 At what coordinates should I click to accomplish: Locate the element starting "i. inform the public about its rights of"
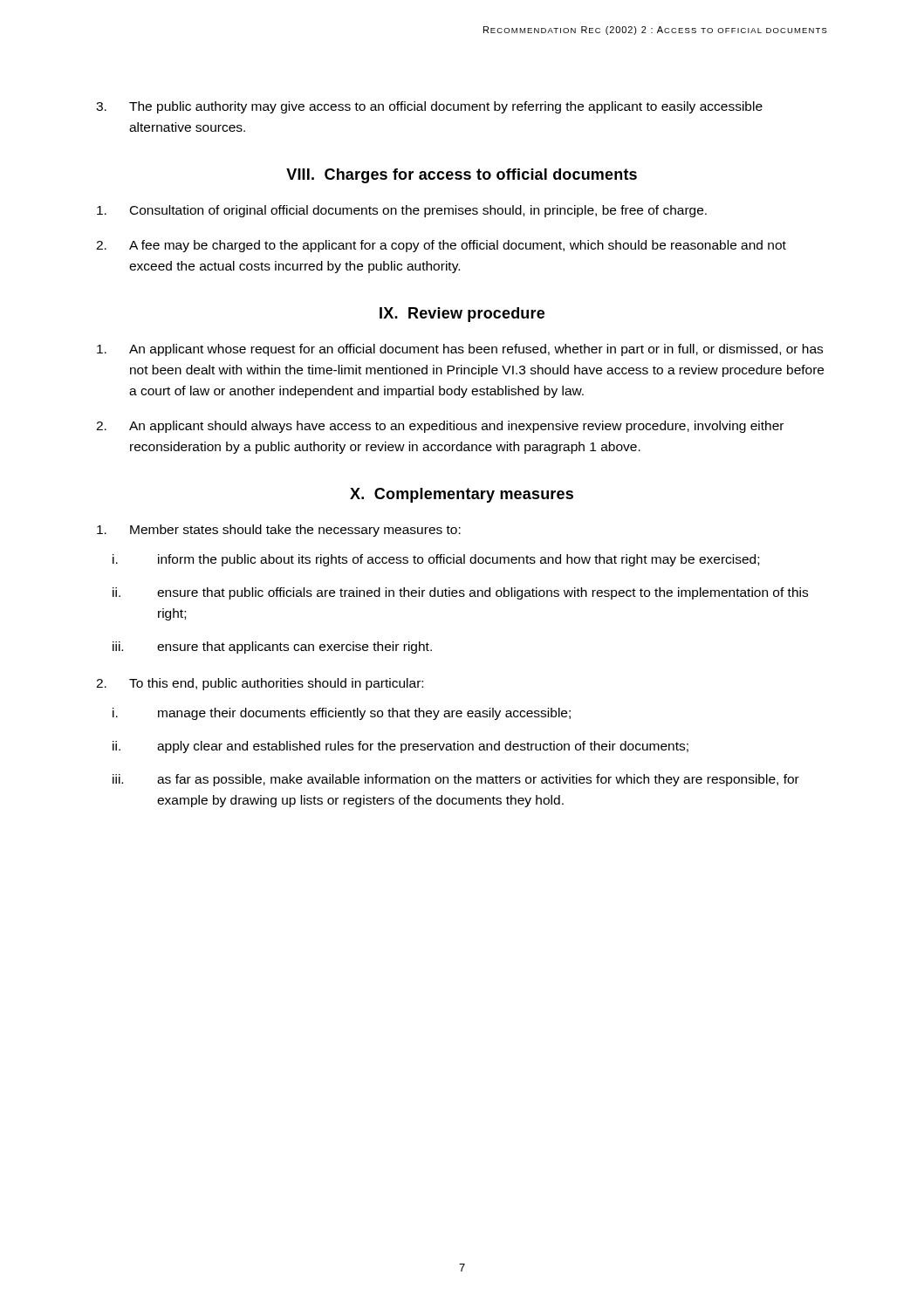coord(470,560)
